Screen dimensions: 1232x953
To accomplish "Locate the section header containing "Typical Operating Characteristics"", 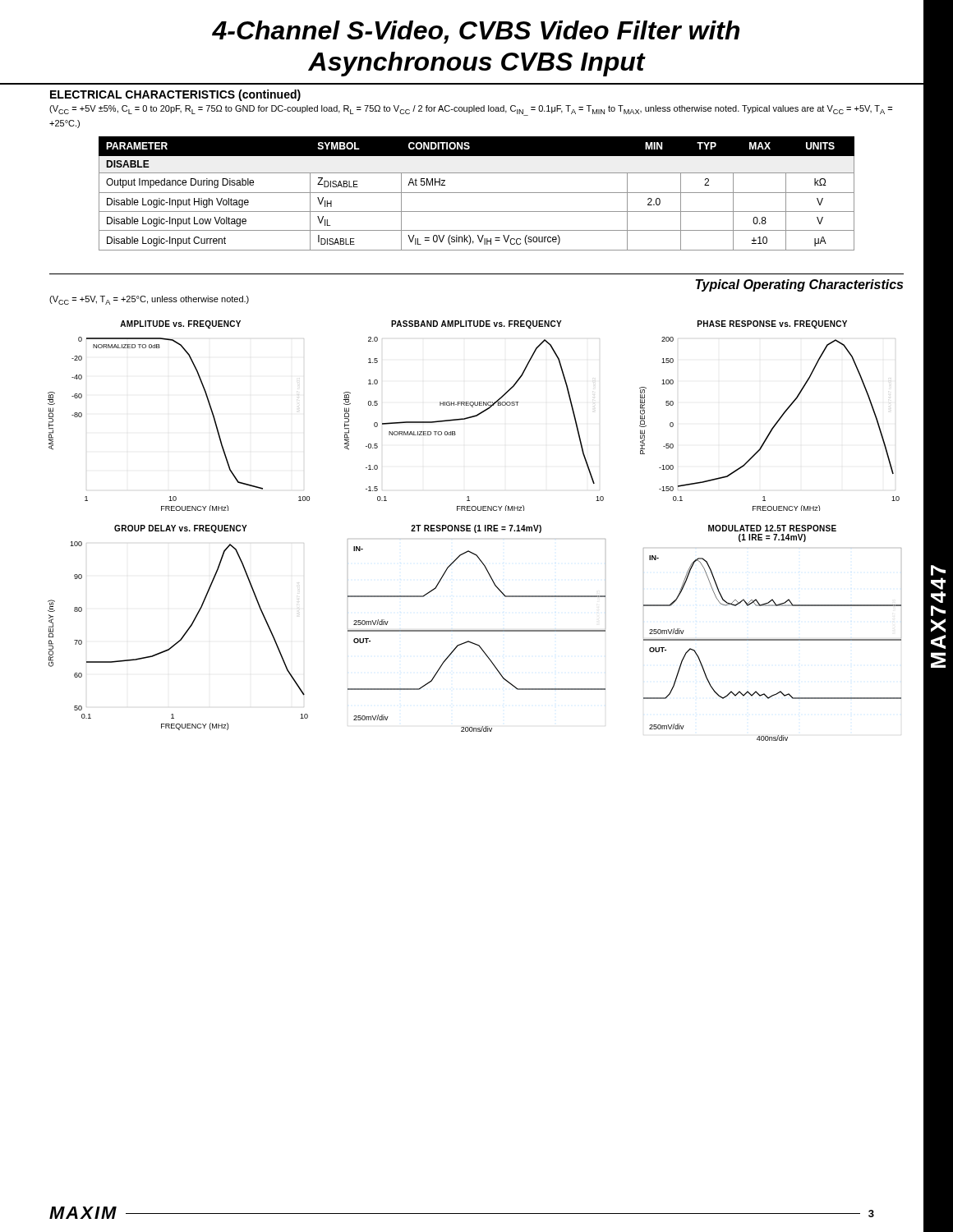I will 799,284.
